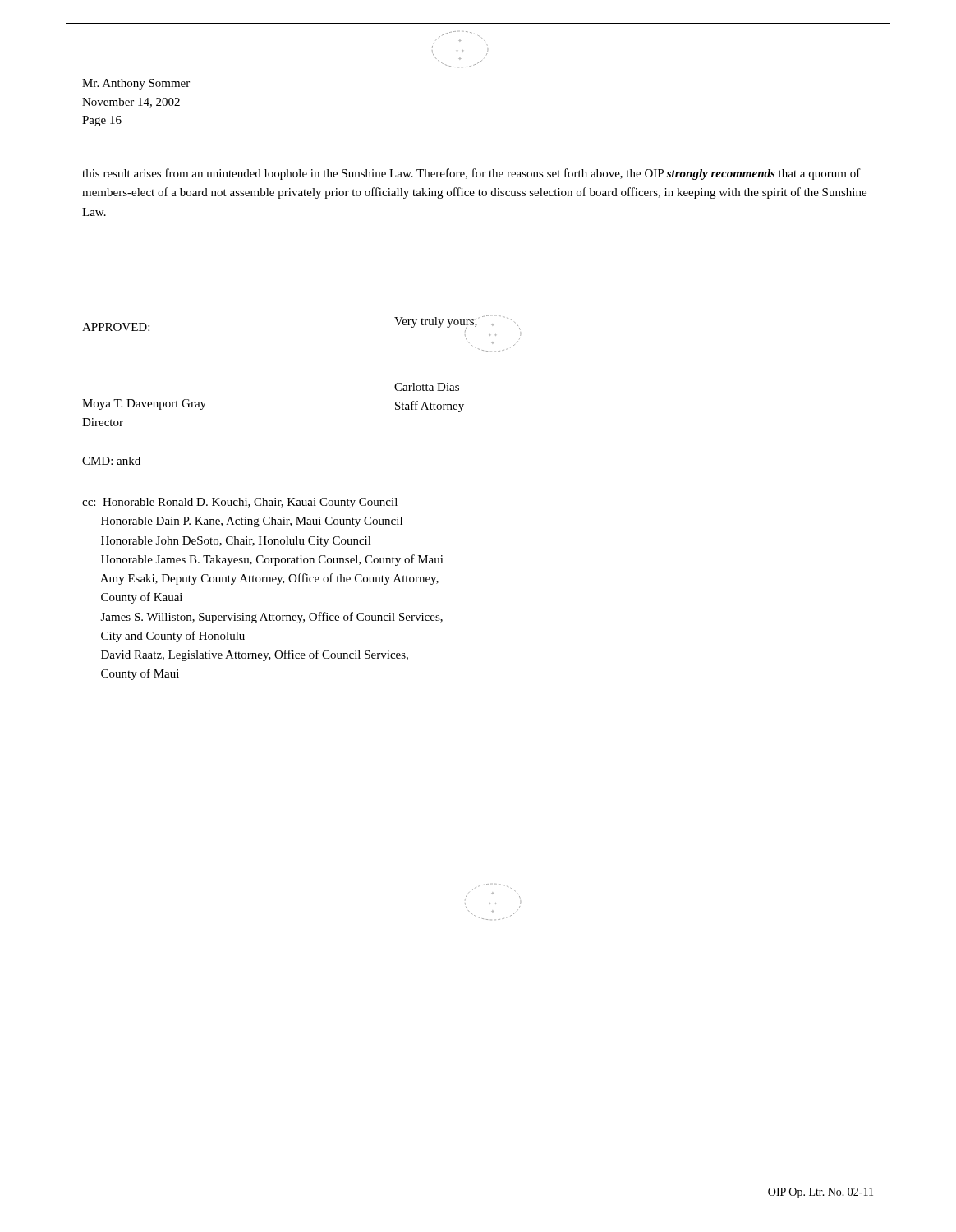956x1232 pixels.
Task: Find "CMD: ankd" on this page
Action: click(111, 461)
